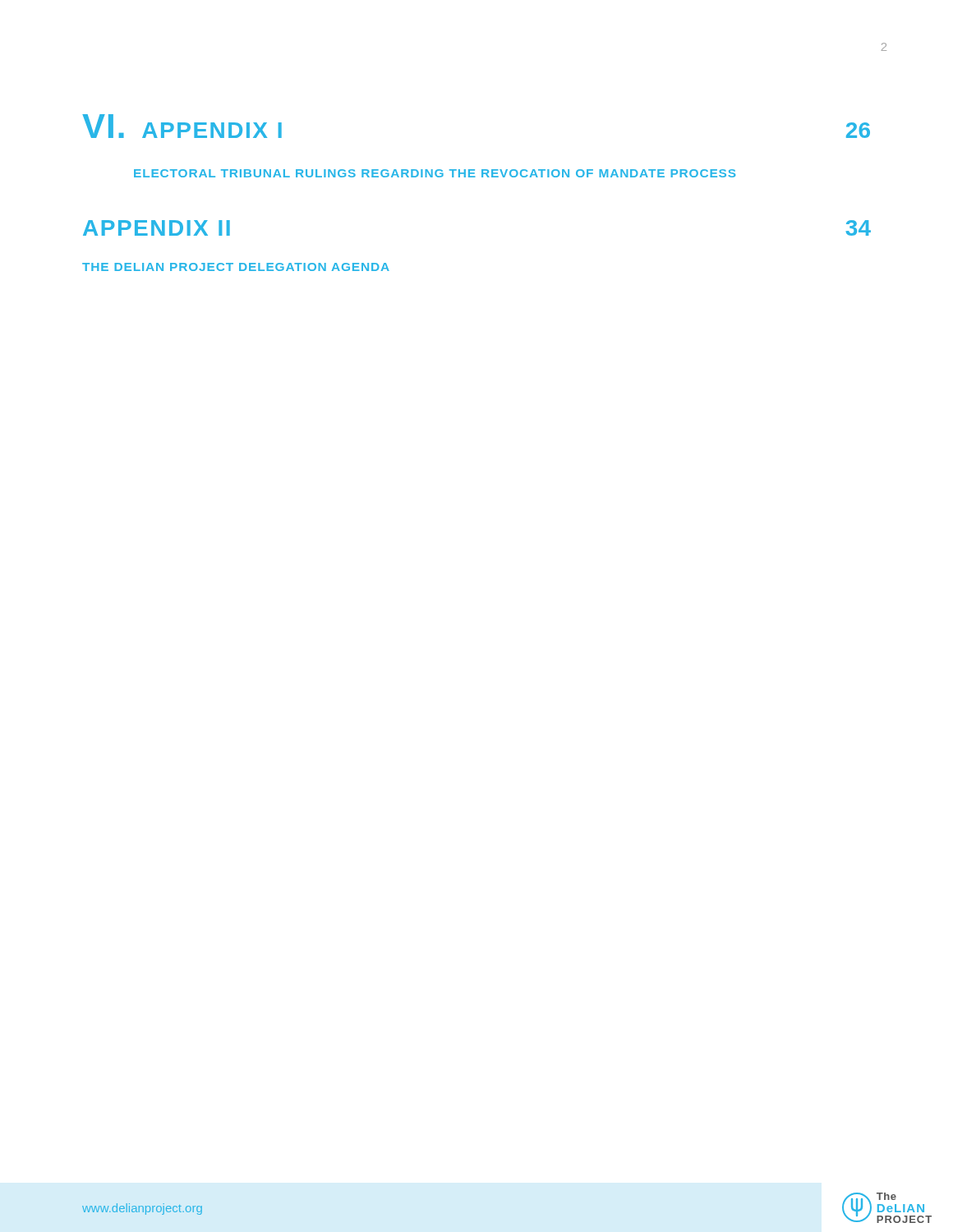Point to "The Delian Project Delegation Agenda"
953x1232 pixels.
pyautogui.click(x=236, y=267)
